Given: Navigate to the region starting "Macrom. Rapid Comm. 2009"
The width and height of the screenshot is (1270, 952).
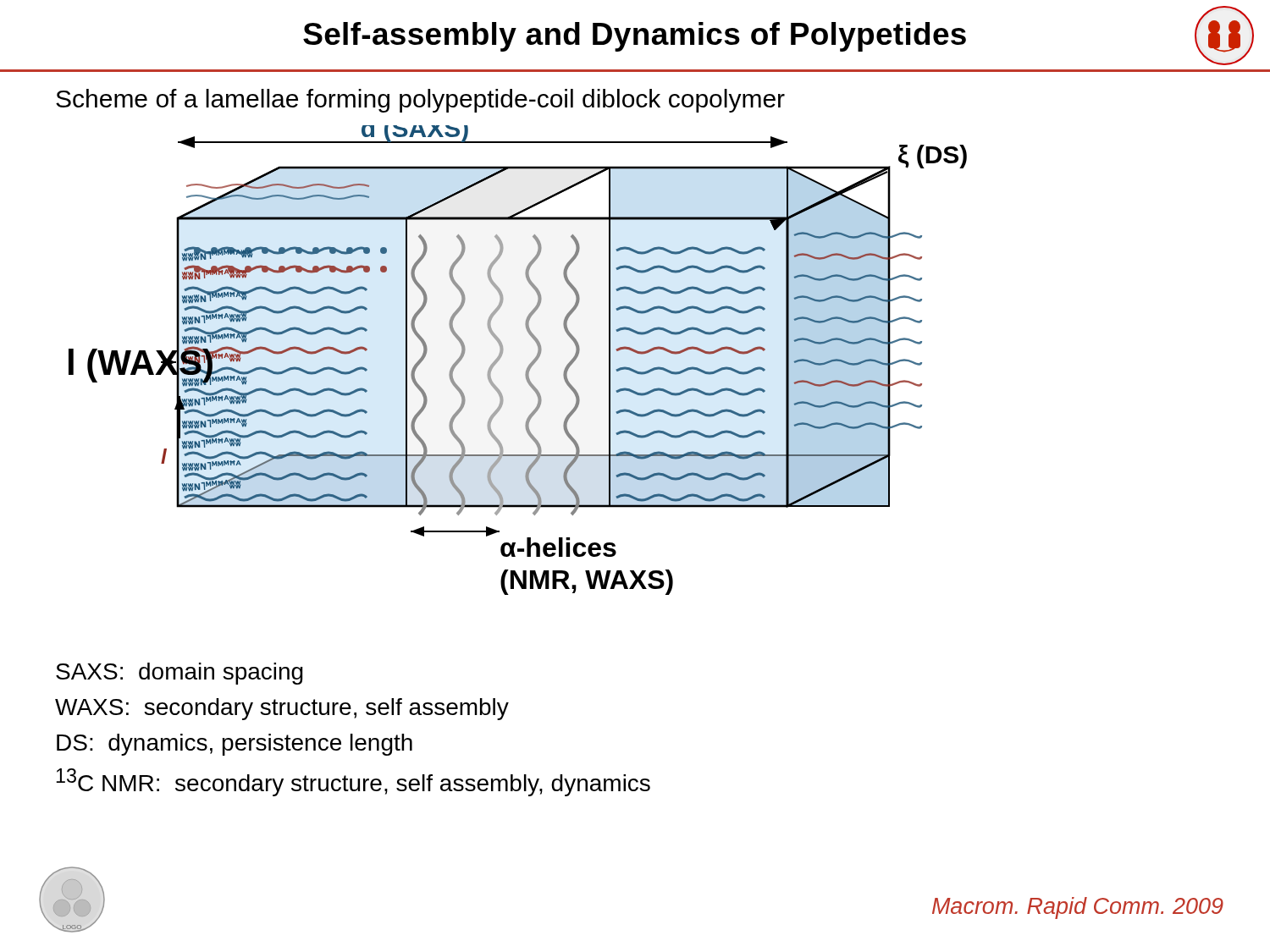Looking at the screenshot, I should coord(1077,906).
